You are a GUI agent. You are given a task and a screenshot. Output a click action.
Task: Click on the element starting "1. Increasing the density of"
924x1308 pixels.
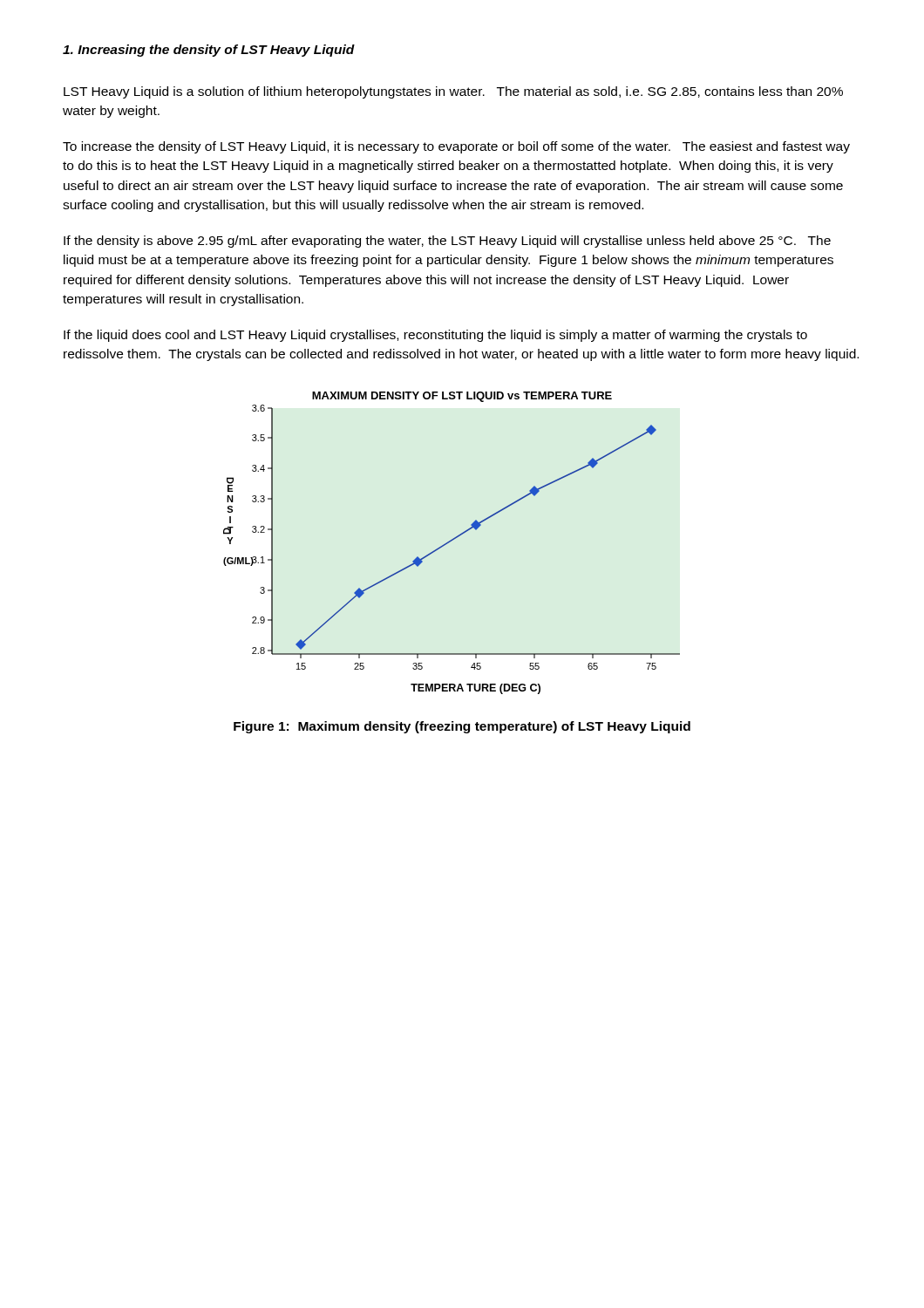208,49
